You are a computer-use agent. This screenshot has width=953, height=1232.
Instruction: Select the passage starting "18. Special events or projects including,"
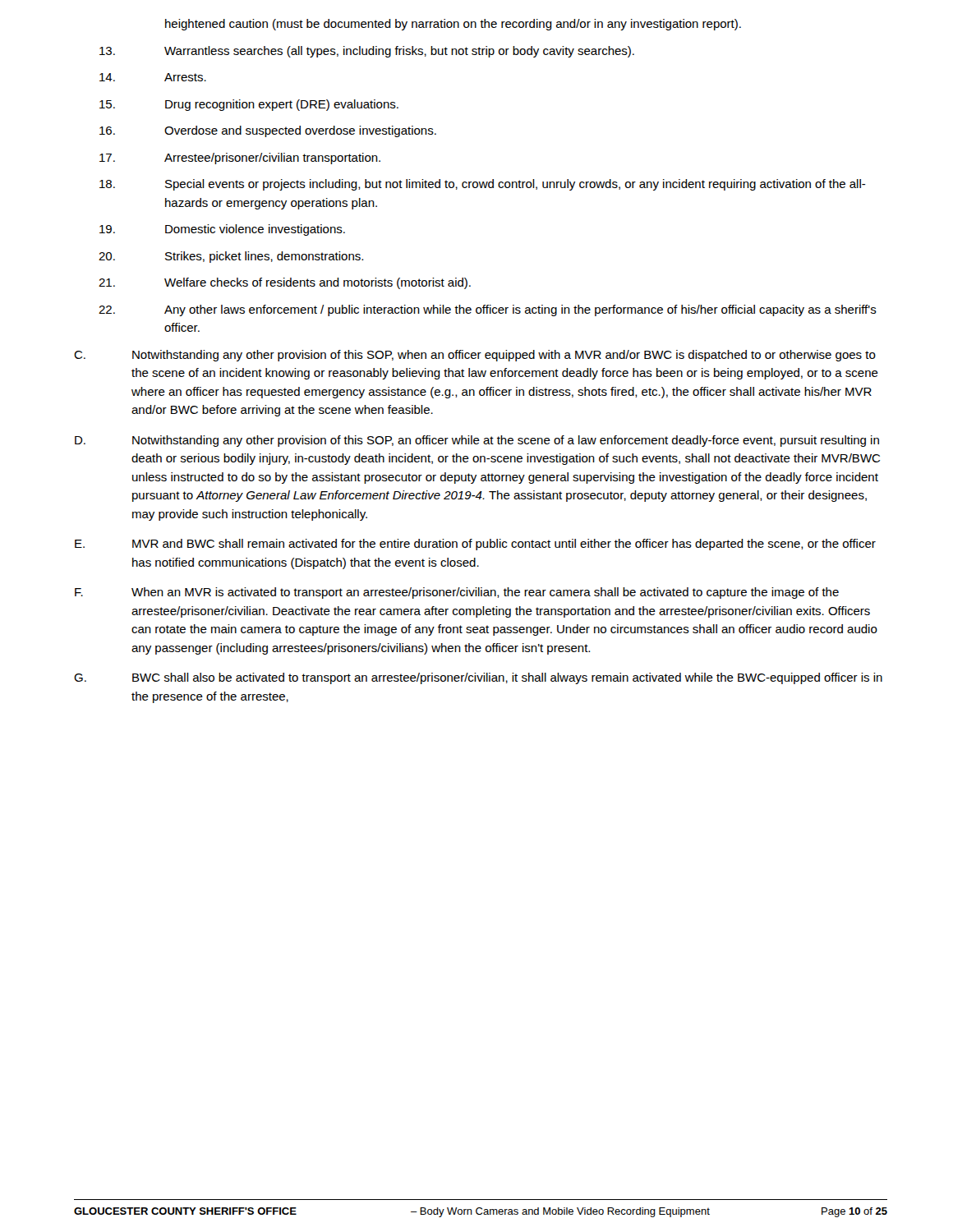[481, 193]
